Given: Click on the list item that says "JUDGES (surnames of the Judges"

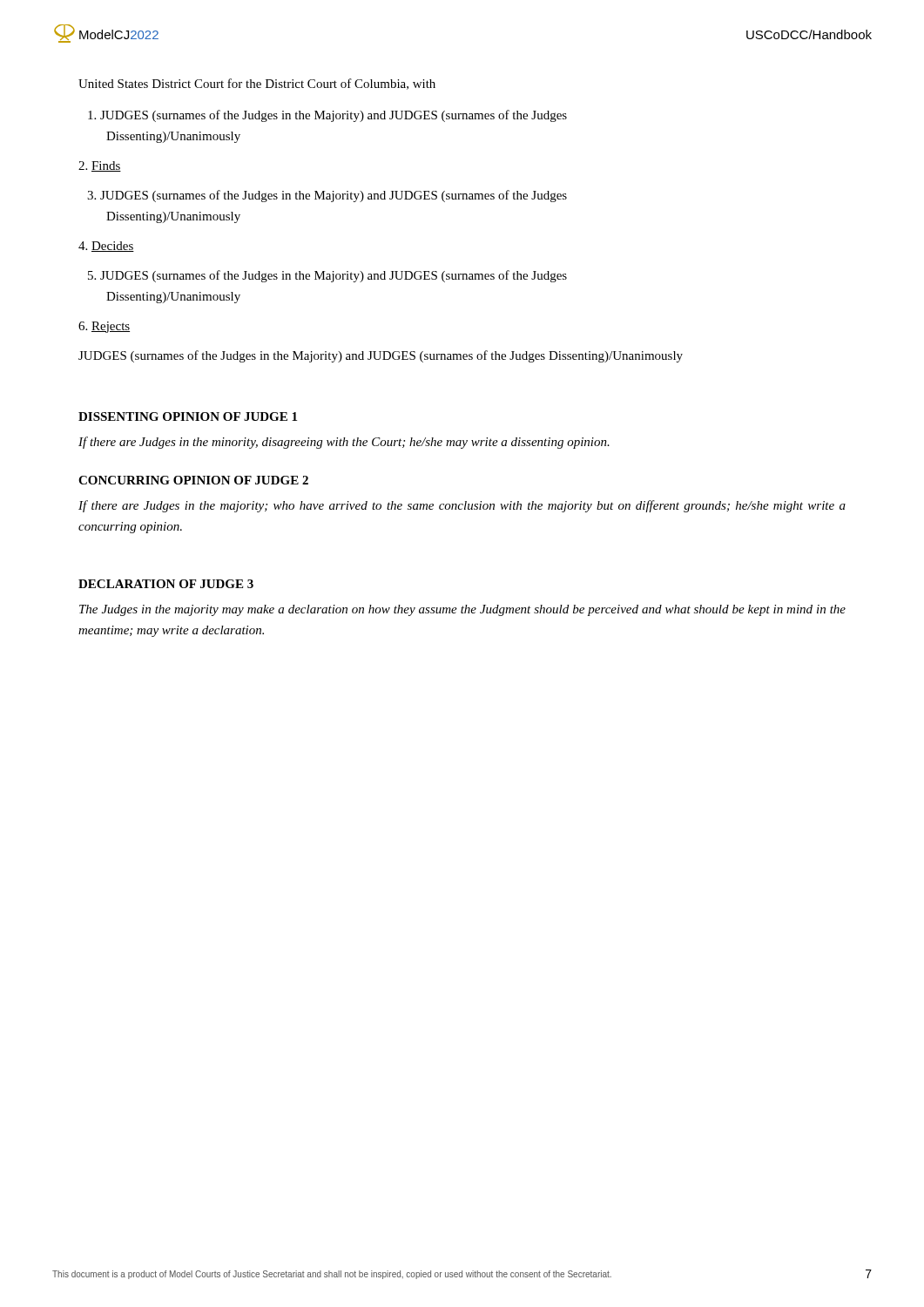Looking at the screenshot, I should point(327,125).
